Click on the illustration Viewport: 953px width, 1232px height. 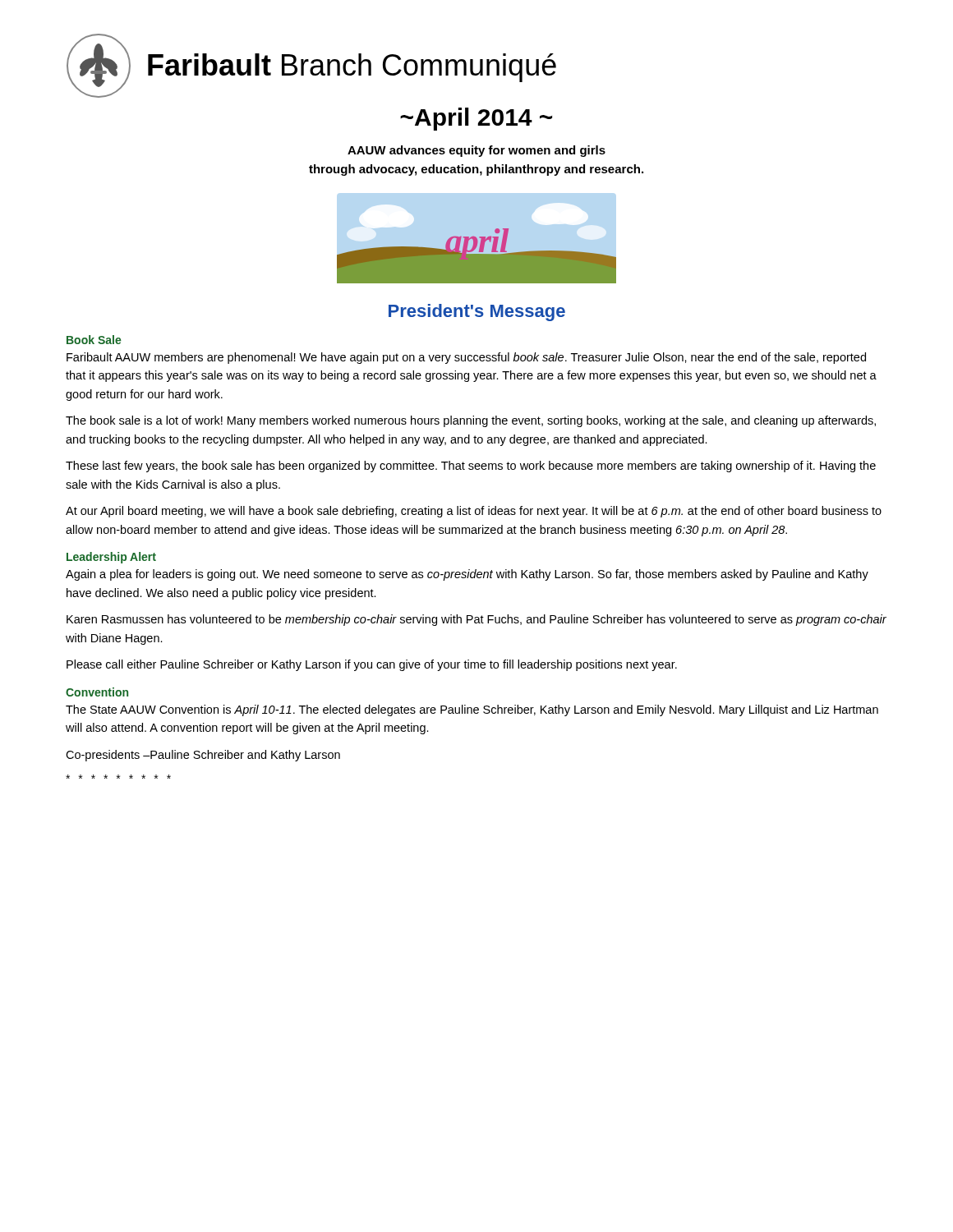(476, 239)
